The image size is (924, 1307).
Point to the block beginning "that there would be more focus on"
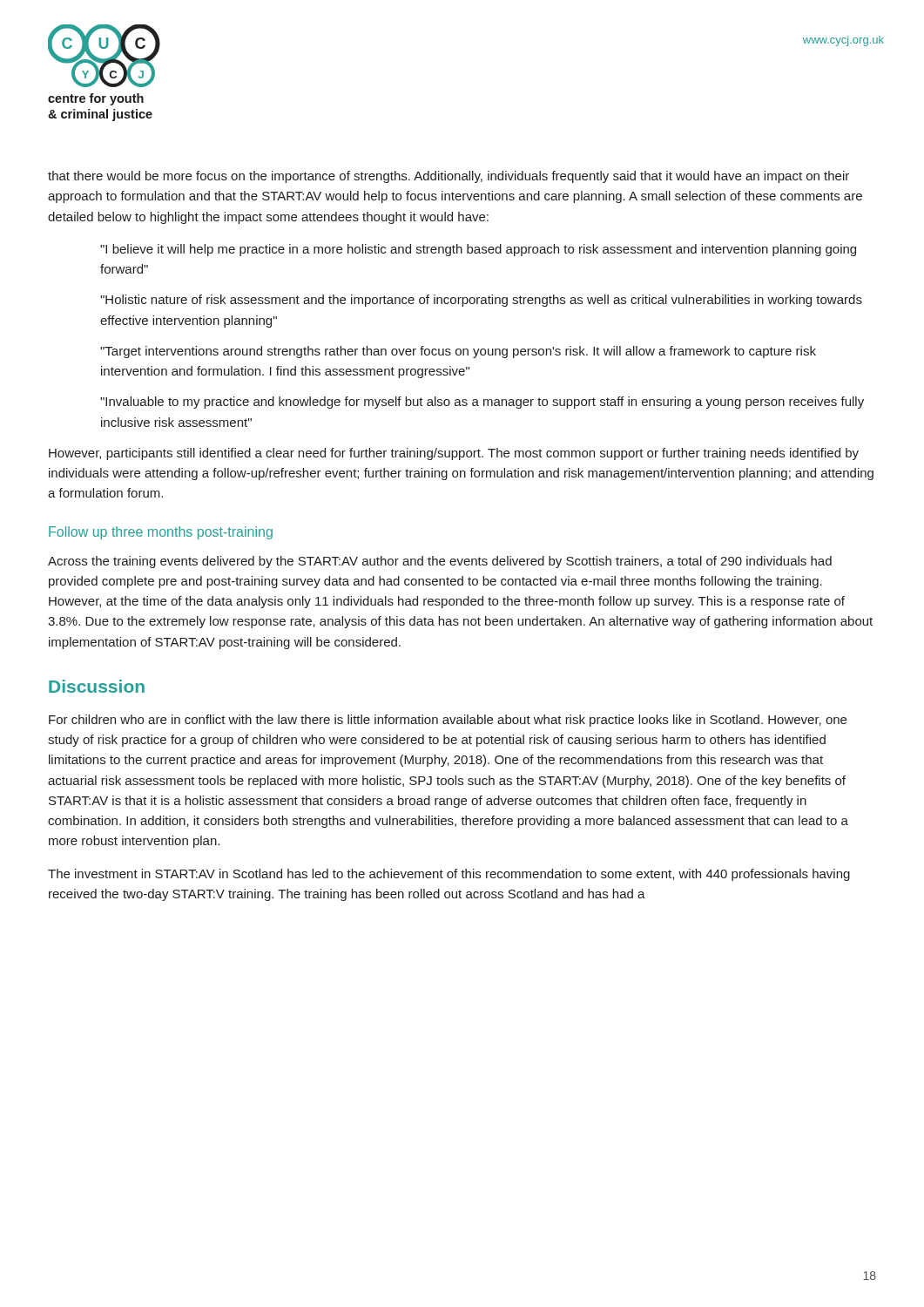[x=455, y=196]
